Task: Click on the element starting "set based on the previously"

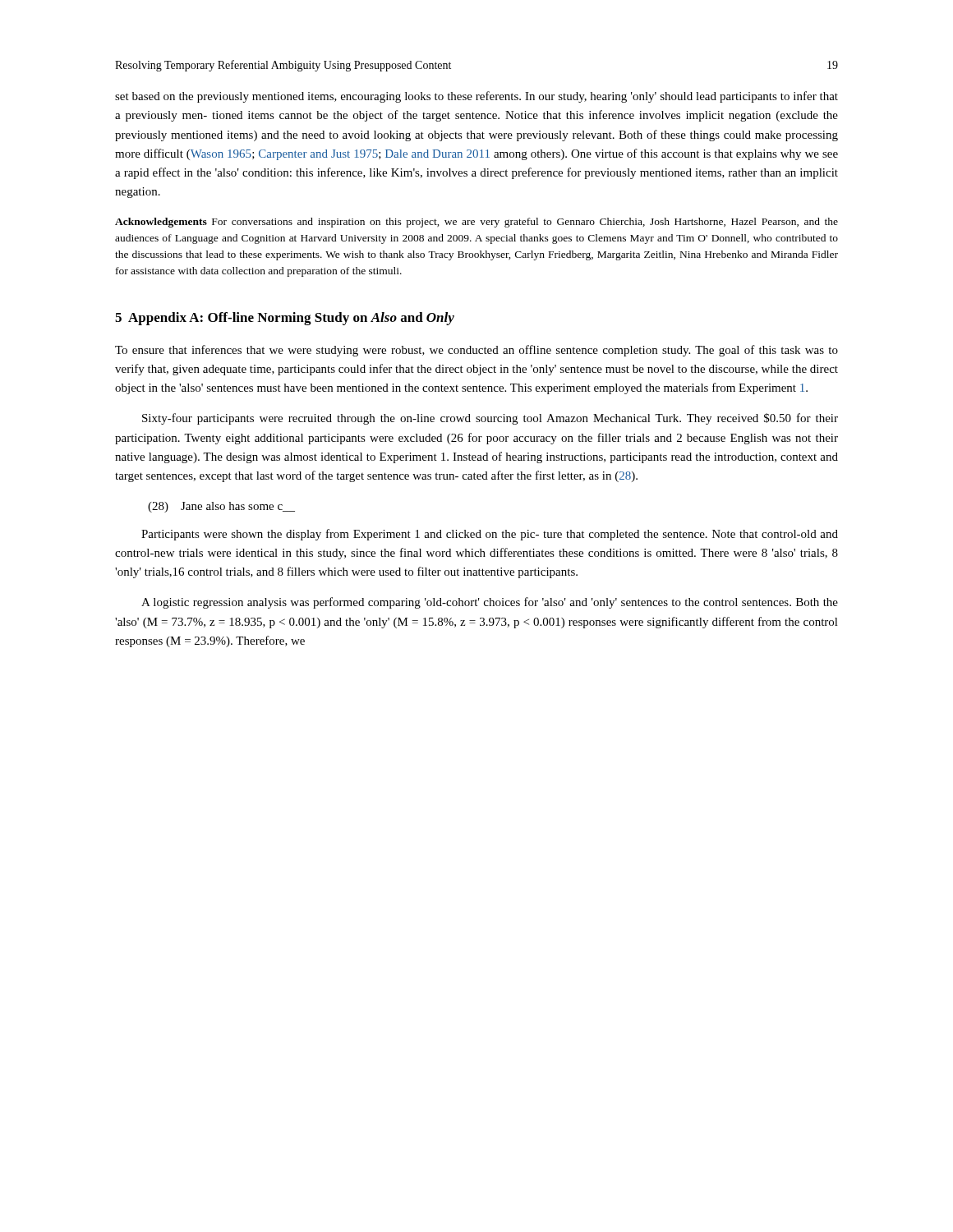Action: coord(476,144)
